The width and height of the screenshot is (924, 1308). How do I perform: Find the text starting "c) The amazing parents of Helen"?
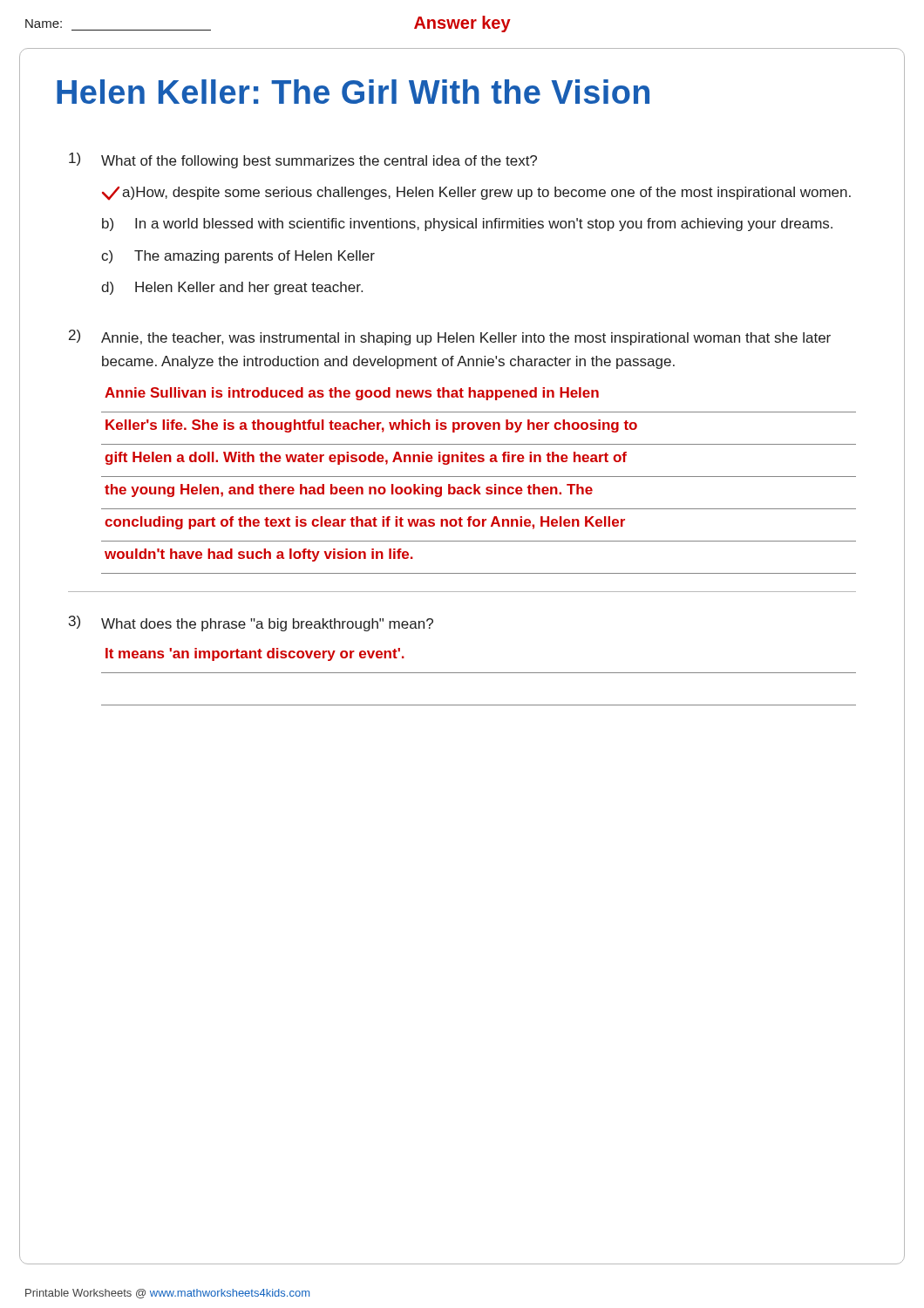click(238, 257)
